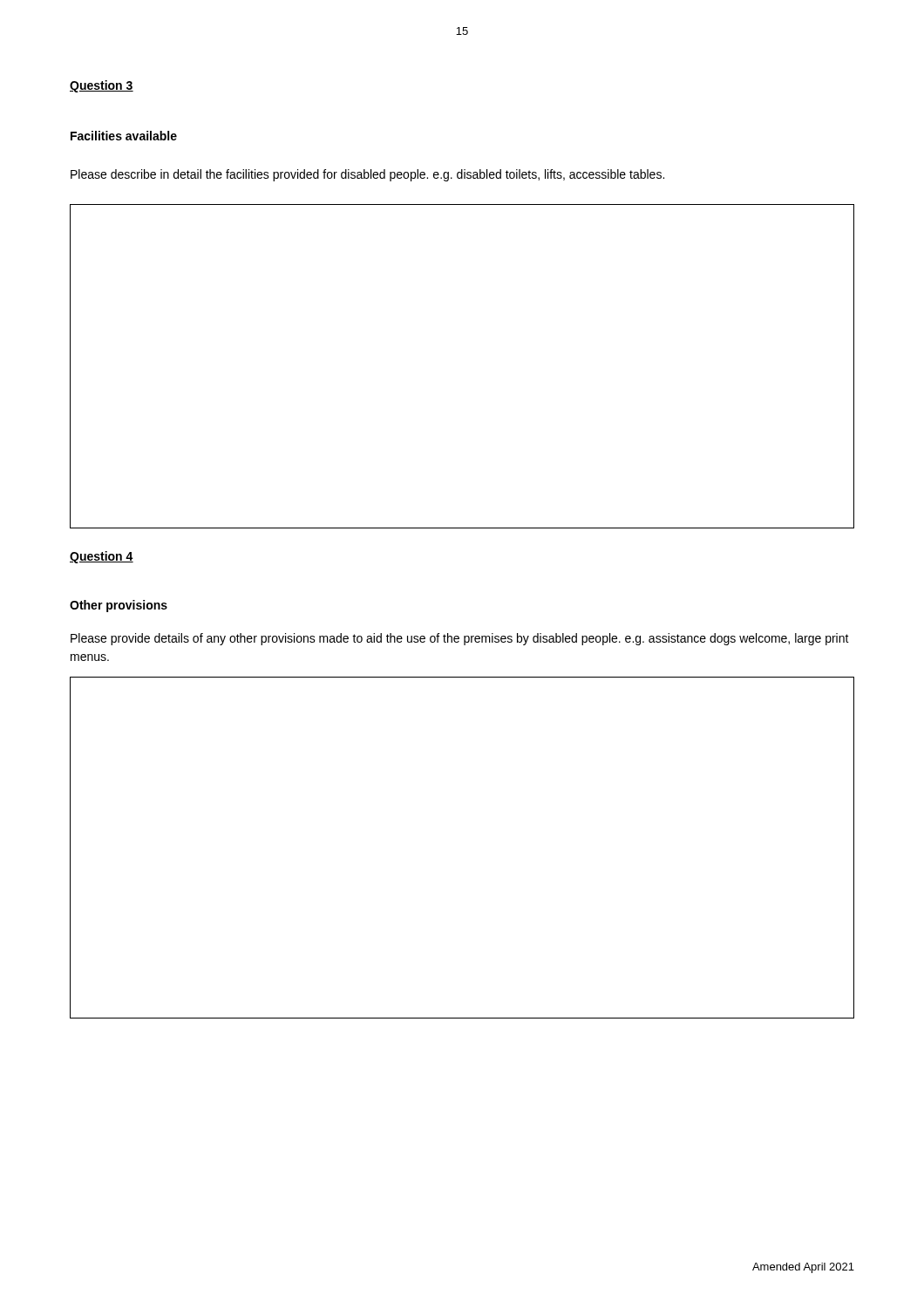Screen dimensions: 1308x924
Task: Locate the section header that says "Facilities available"
Action: (123, 136)
